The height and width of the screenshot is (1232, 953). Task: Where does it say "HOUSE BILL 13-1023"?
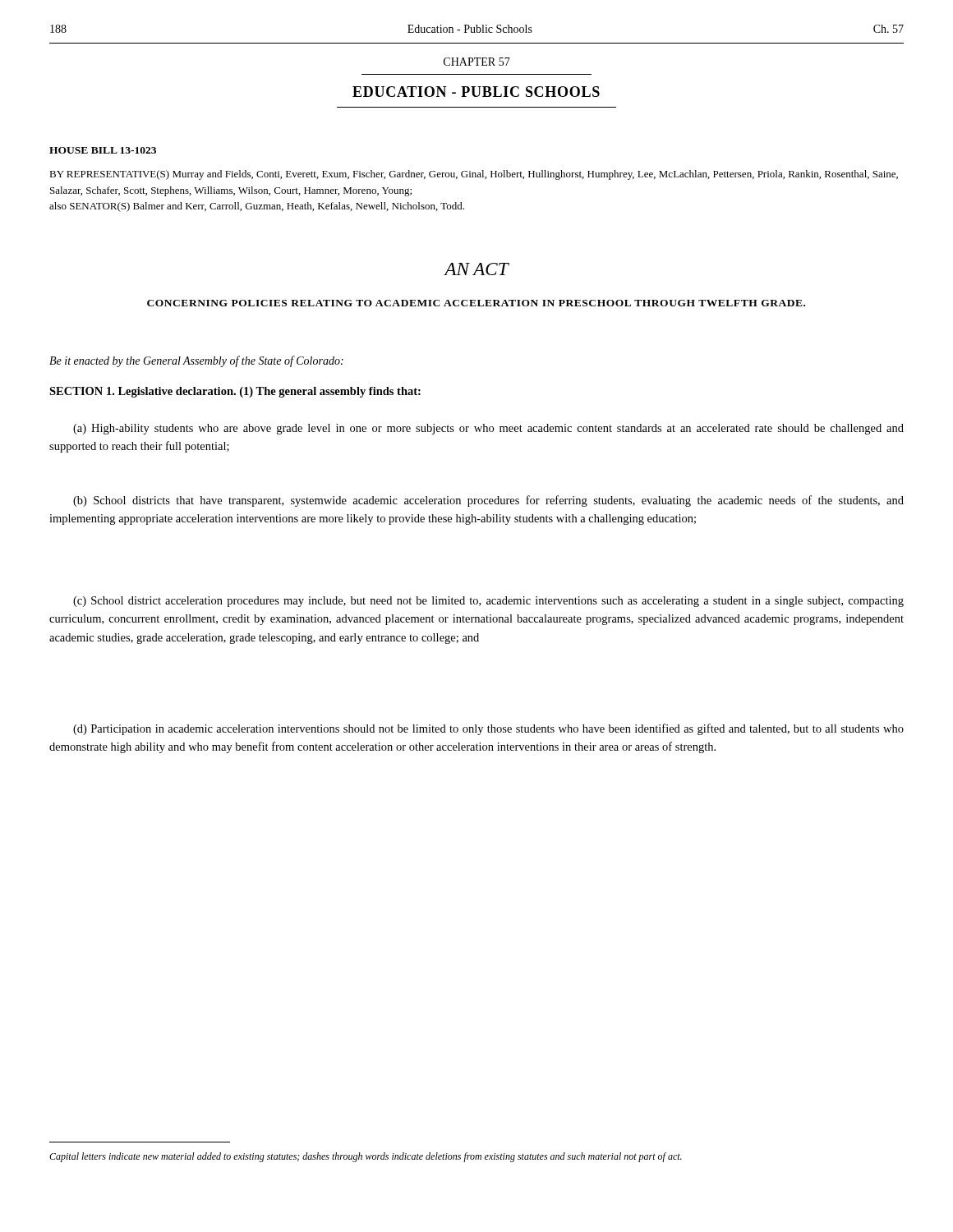103,150
